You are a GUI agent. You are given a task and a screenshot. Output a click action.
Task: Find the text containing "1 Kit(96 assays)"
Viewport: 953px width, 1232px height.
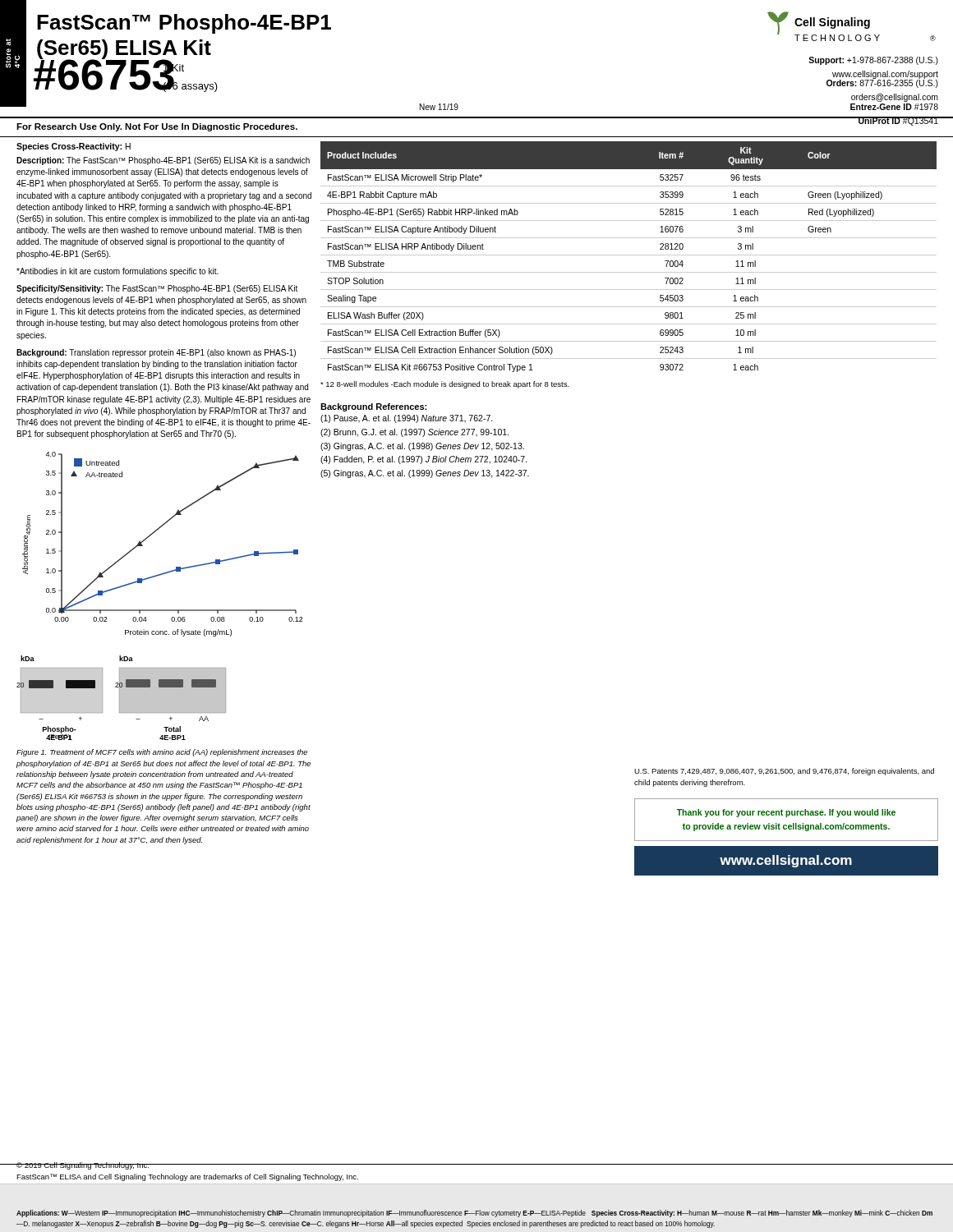190,77
